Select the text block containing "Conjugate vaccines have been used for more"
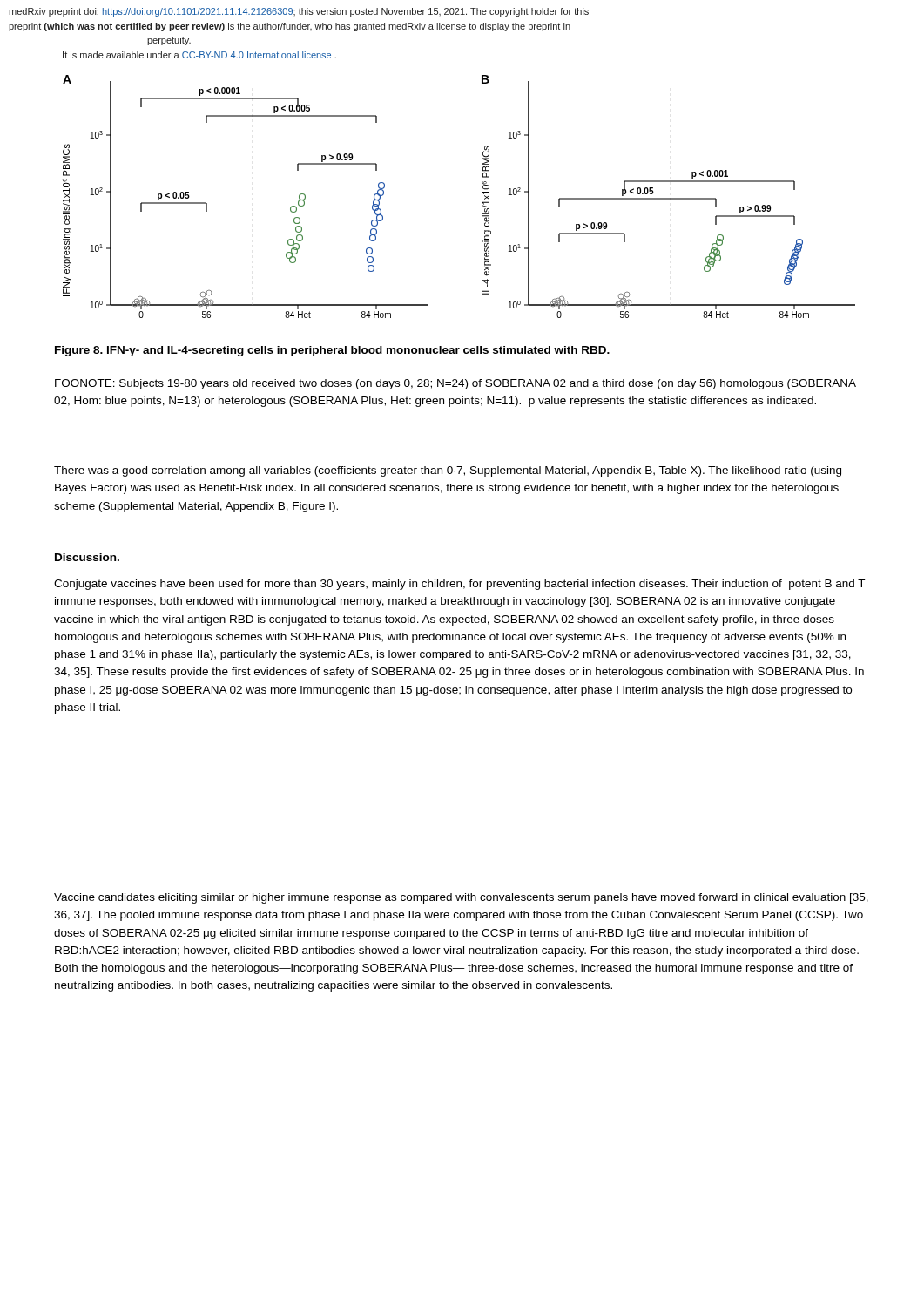This screenshot has width=924, height=1307. click(x=460, y=645)
